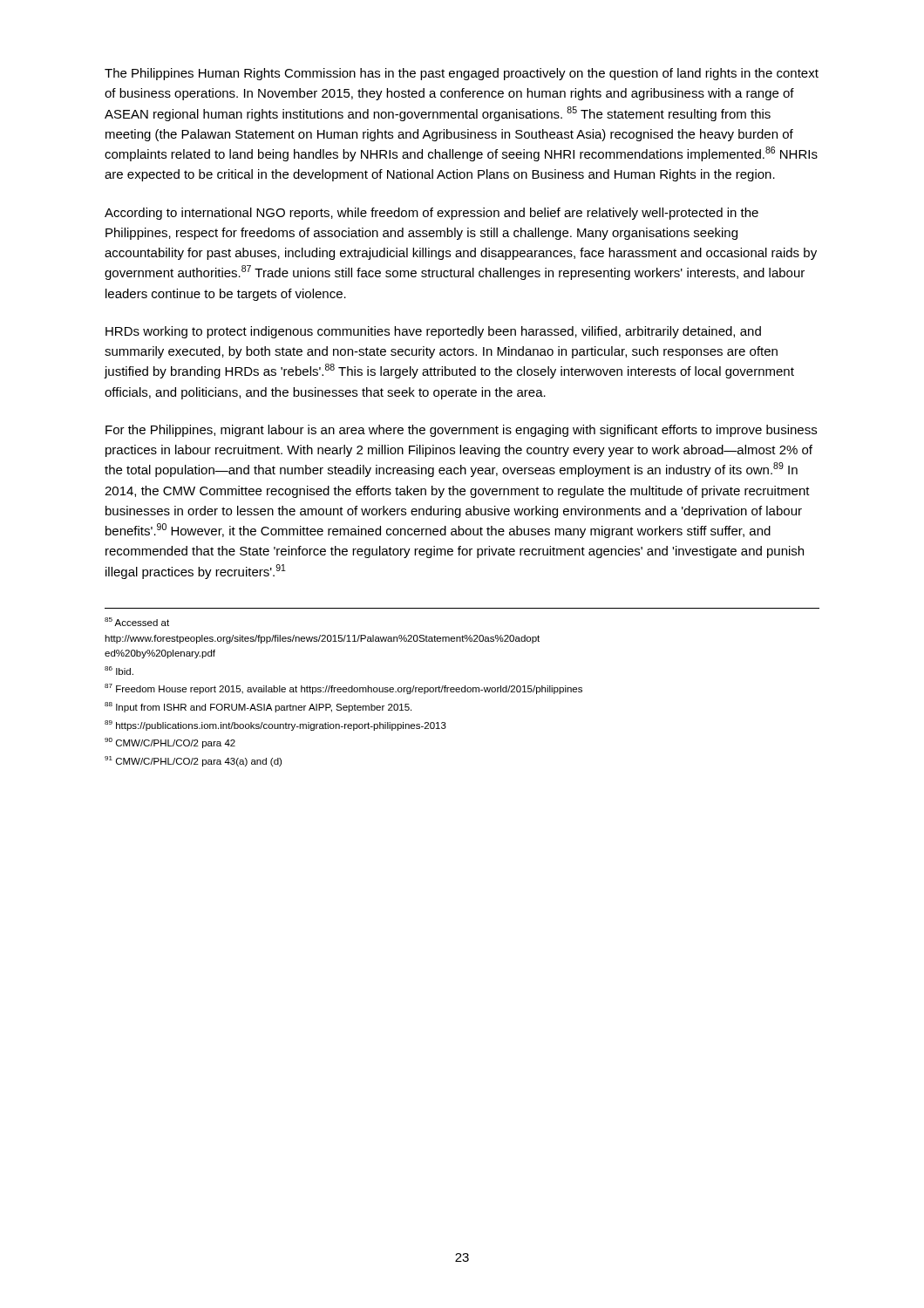Viewport: 924px width, 1308px height.
Task: Locate the footnote containing "86 Ibid."
Action: pos(119,670)
